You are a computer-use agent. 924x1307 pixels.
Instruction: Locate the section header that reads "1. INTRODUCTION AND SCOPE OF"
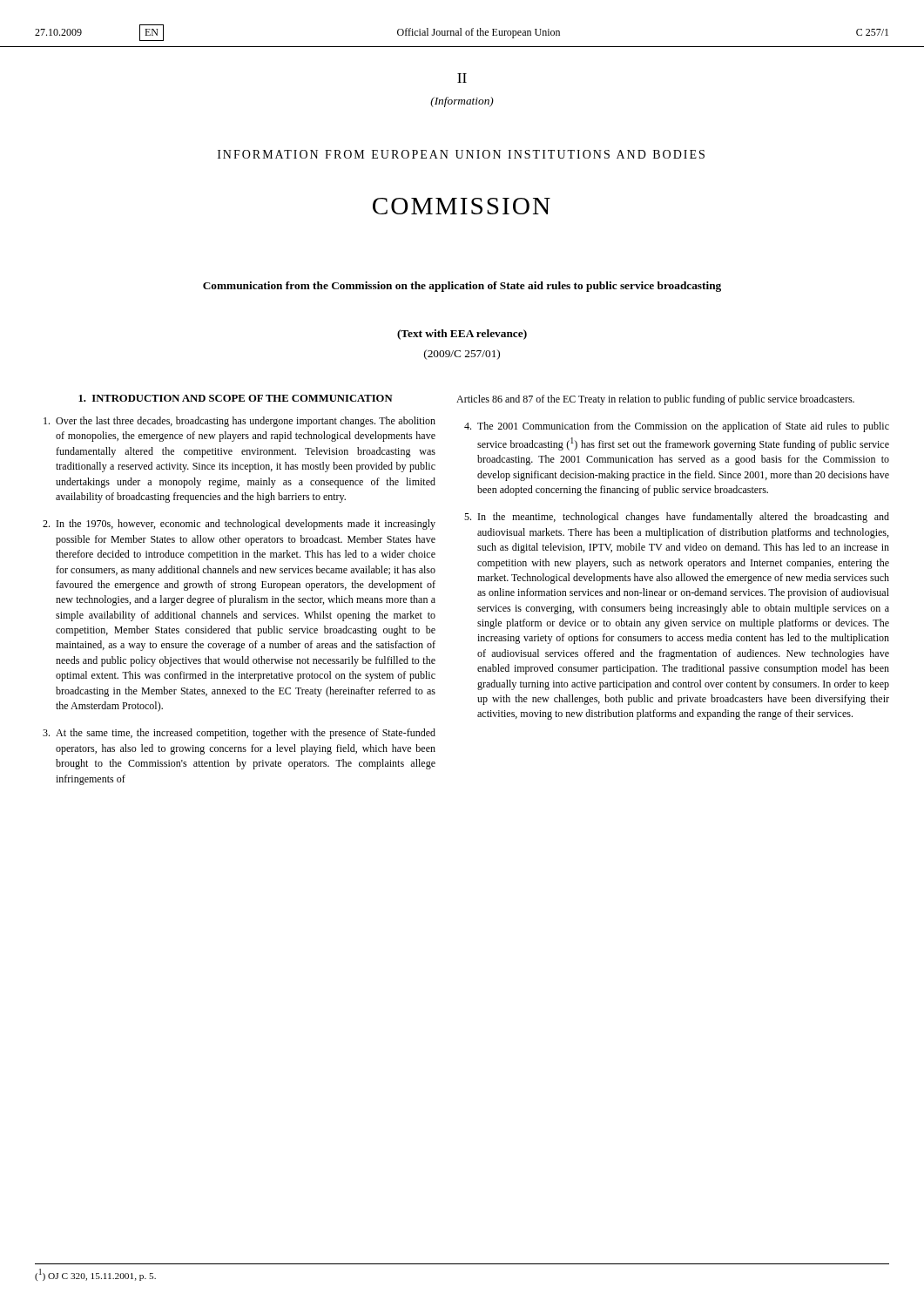tap(235, 398)
